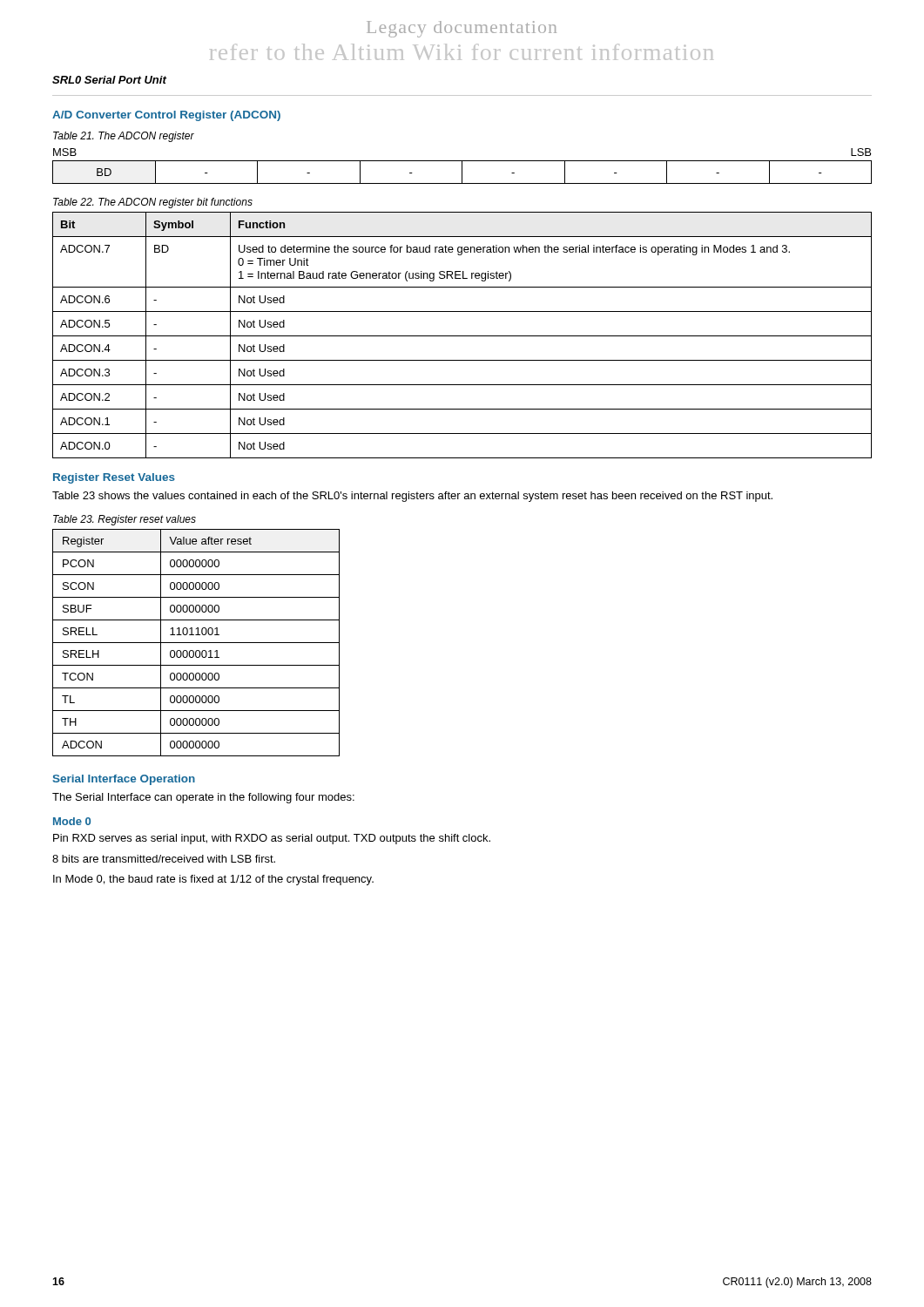The image size is (924, 1307).
Task: Find the section header containing "Mode 0"
Action: point(72,821)
